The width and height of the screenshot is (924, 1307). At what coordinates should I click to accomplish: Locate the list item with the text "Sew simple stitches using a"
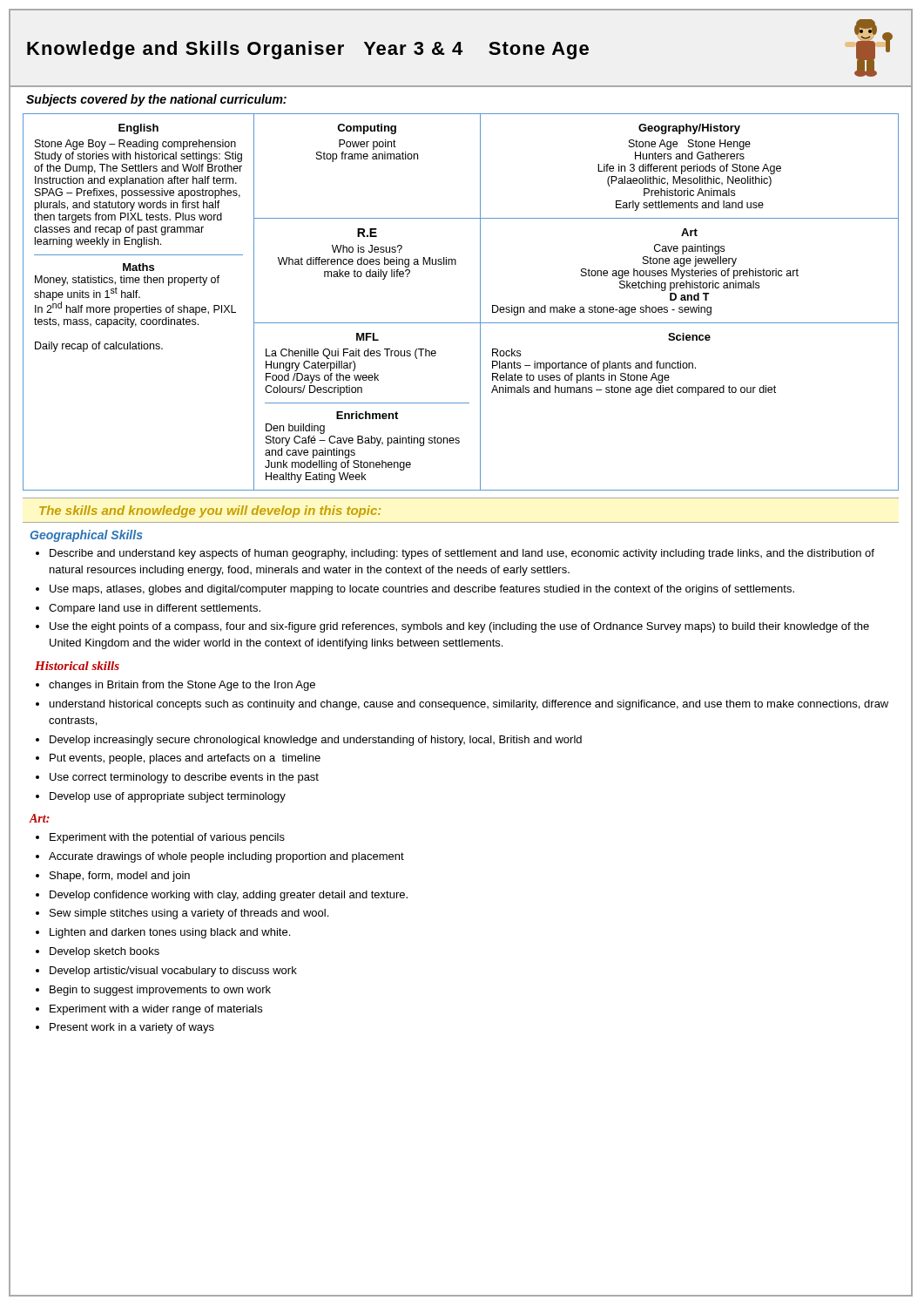pos(189,913)
